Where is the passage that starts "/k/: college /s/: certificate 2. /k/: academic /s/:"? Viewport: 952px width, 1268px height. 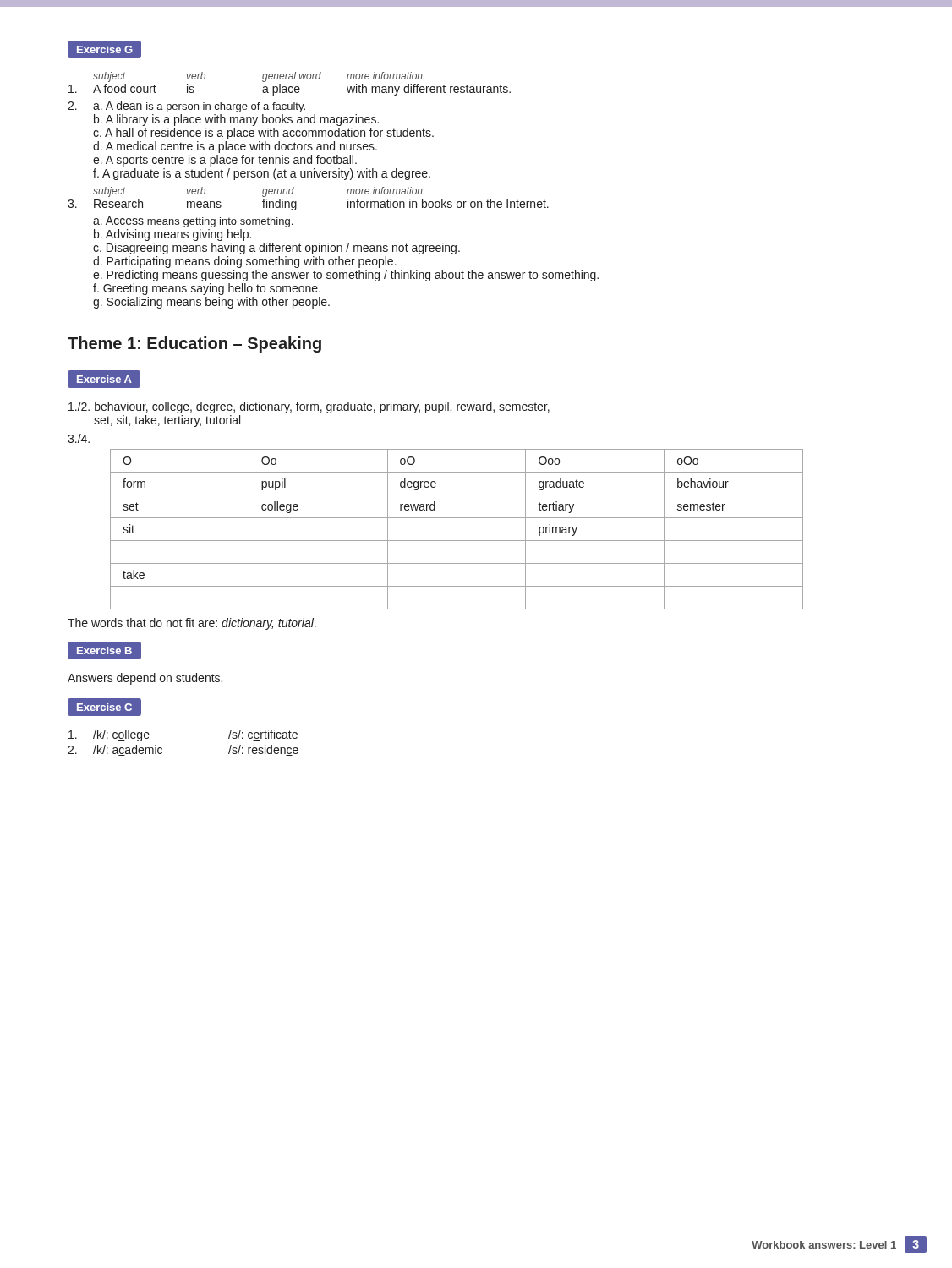[120, 735]
